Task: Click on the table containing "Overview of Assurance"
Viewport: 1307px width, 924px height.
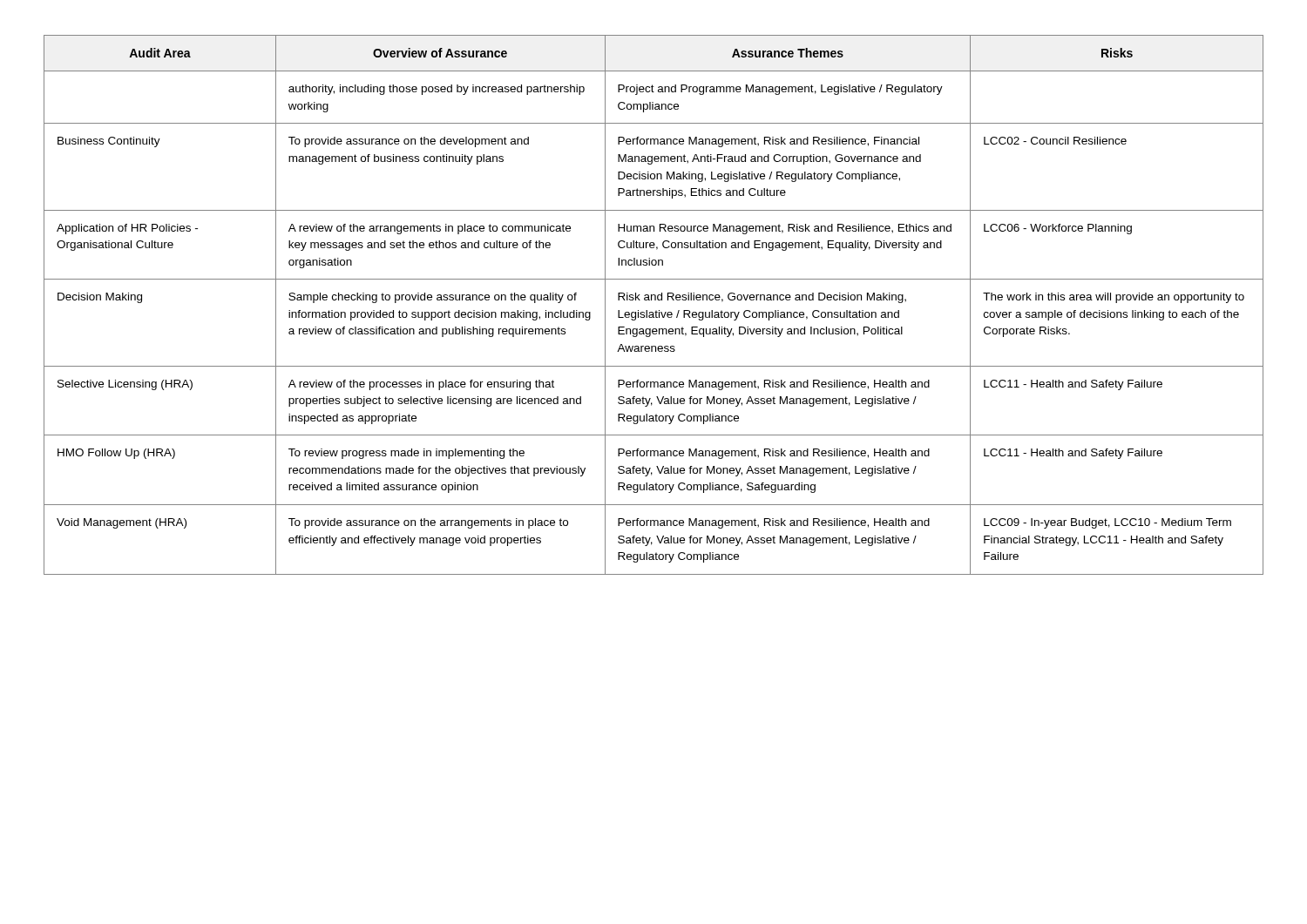Action: click(x=654, y=305)
